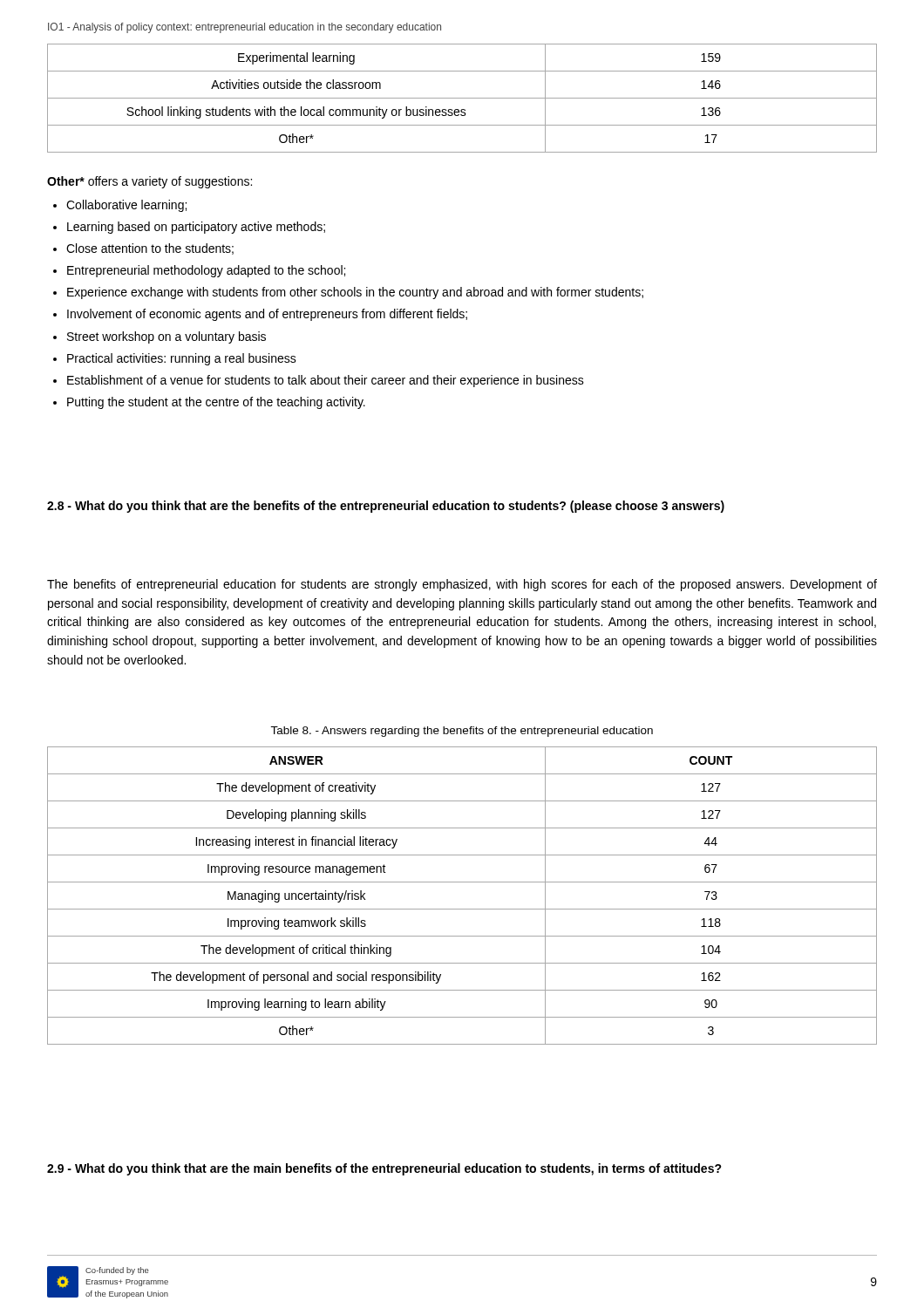
Task: Locate the list item that reads "Involvement of economic agents and"
Action: (472, 315)
